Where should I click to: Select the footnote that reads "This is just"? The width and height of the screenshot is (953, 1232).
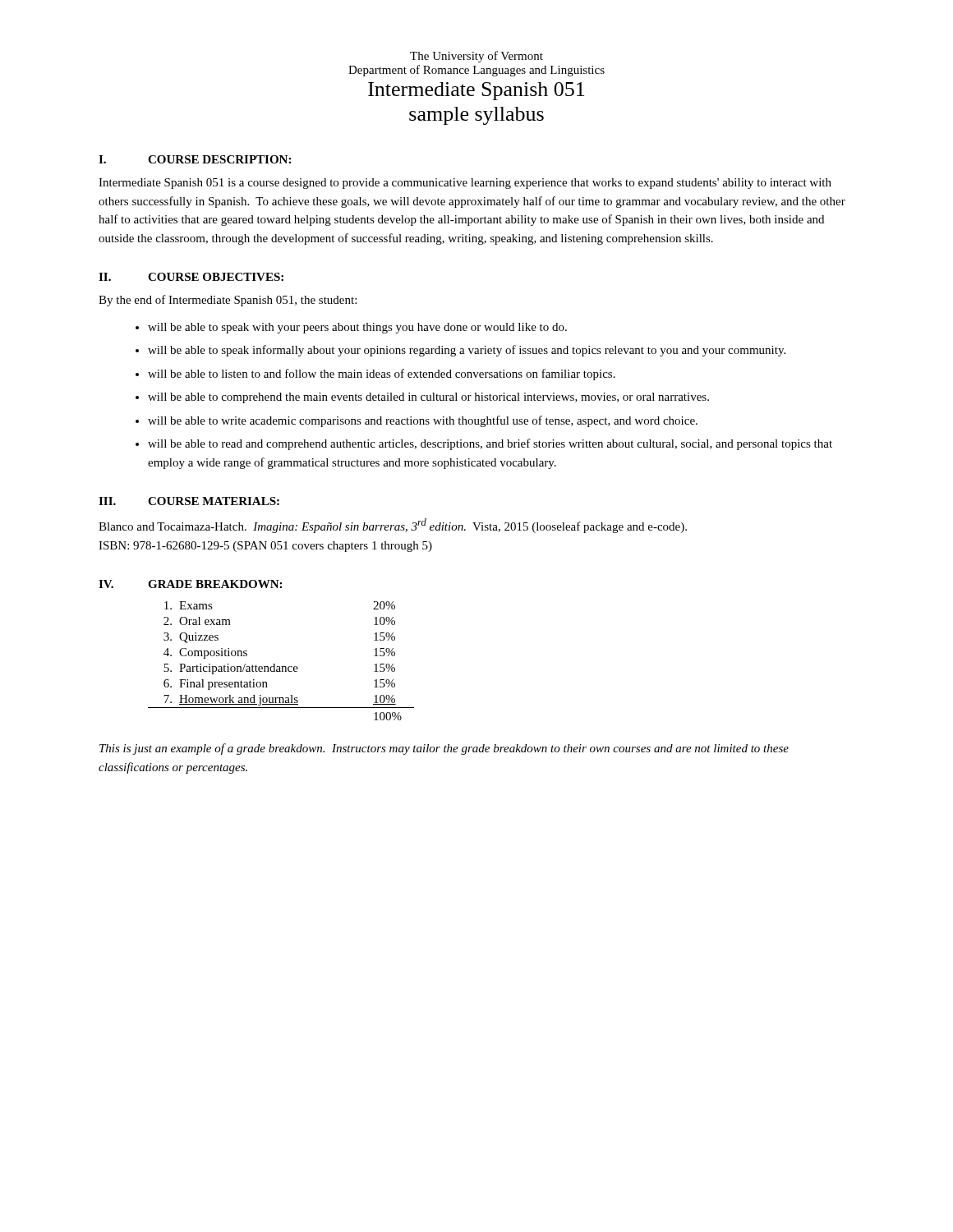click(444, 757)
